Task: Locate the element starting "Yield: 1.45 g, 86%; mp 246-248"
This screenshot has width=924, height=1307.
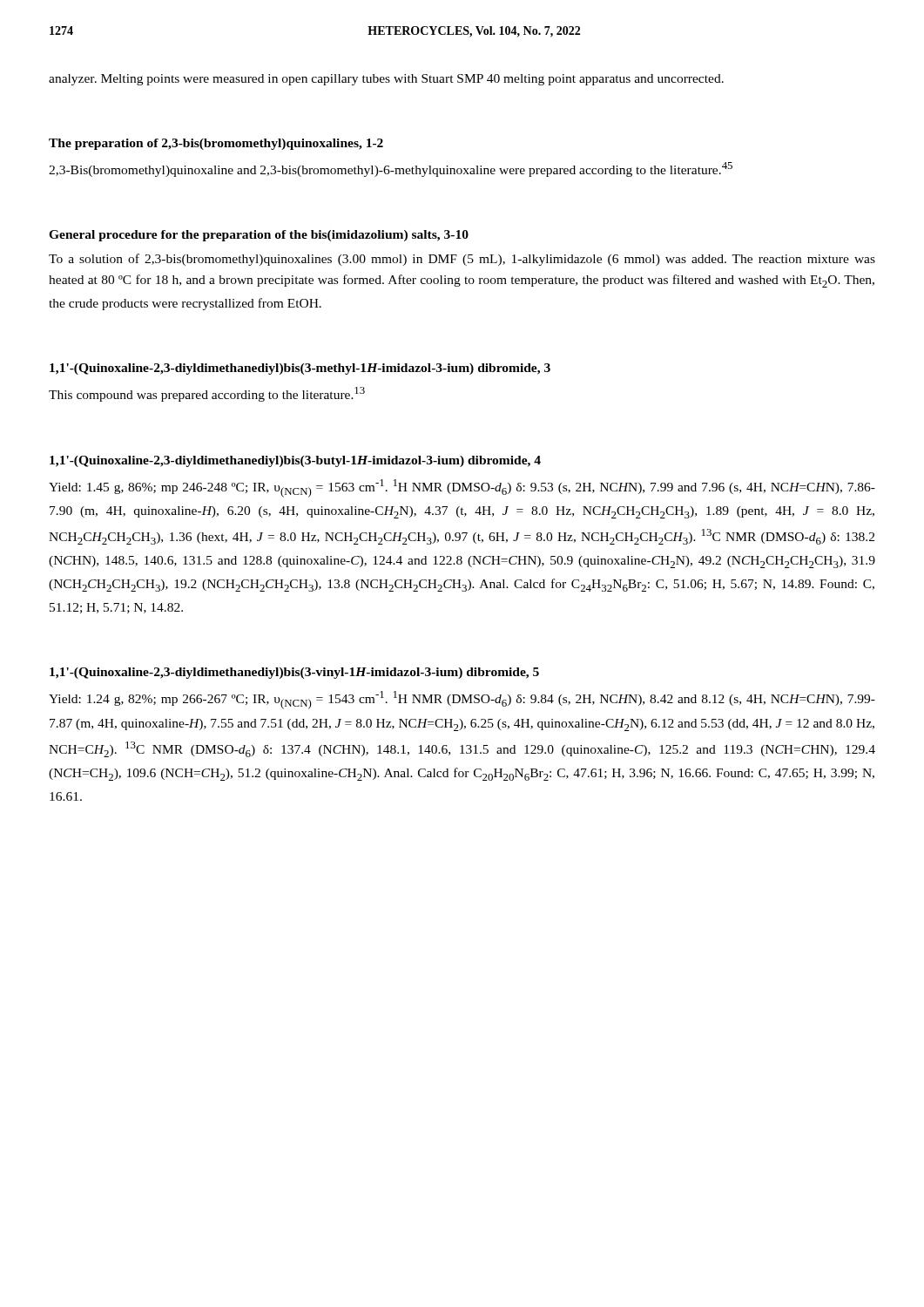Action: pyautogui.click(x=462, y=545)
